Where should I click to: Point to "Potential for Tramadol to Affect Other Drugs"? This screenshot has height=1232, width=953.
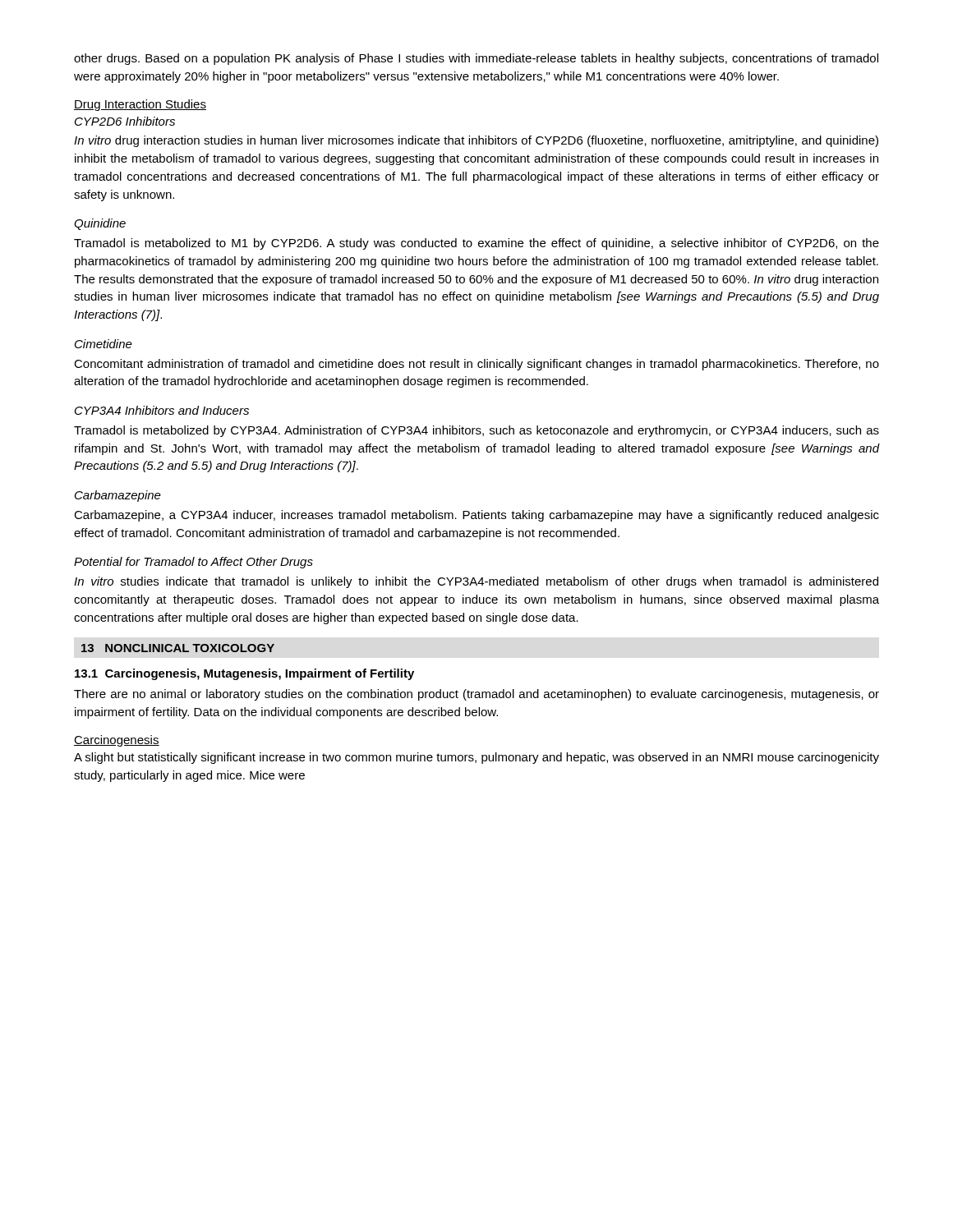pos(193,563)
